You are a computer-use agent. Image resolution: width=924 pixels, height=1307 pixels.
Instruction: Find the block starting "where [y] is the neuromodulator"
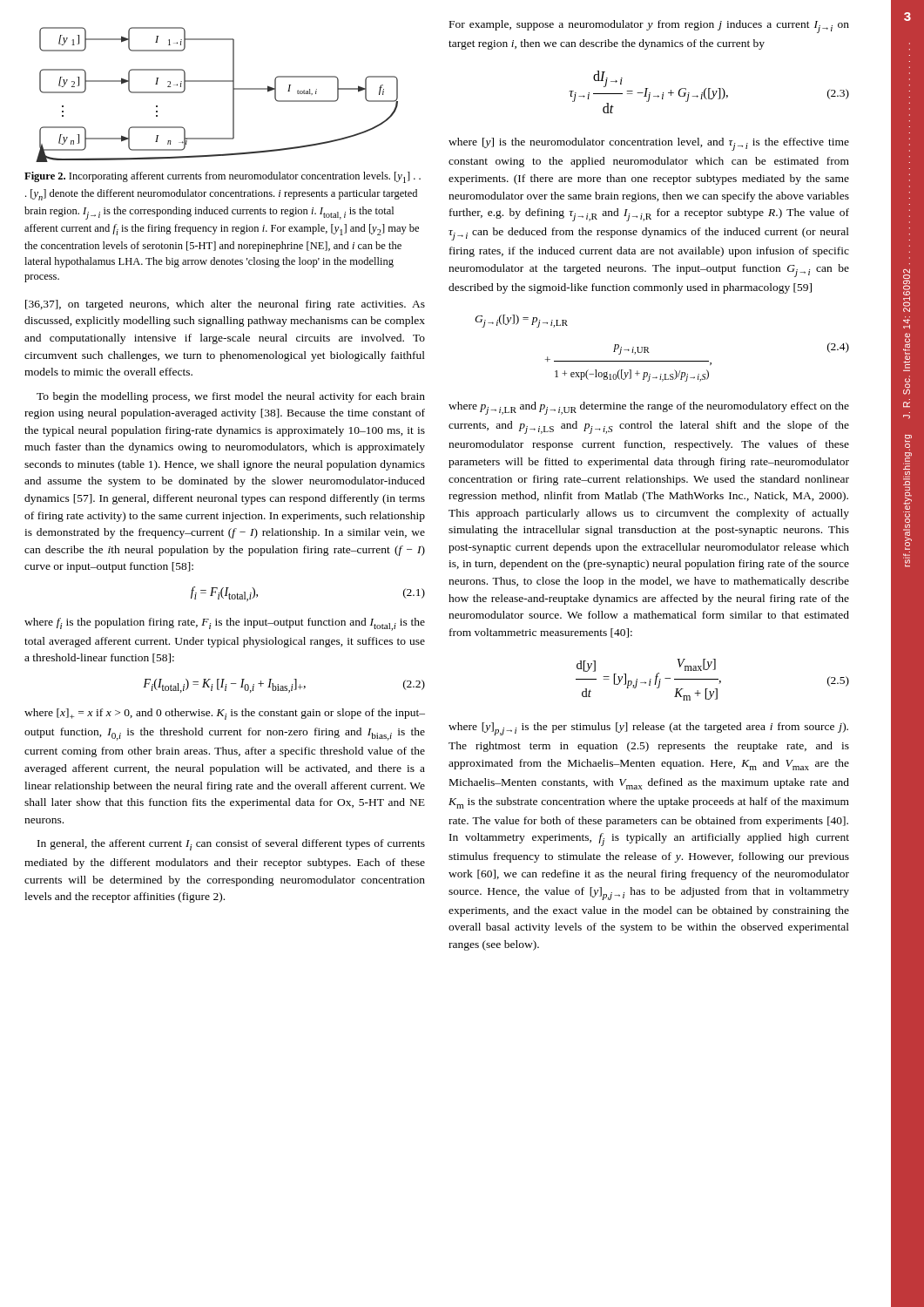(649, 214)
